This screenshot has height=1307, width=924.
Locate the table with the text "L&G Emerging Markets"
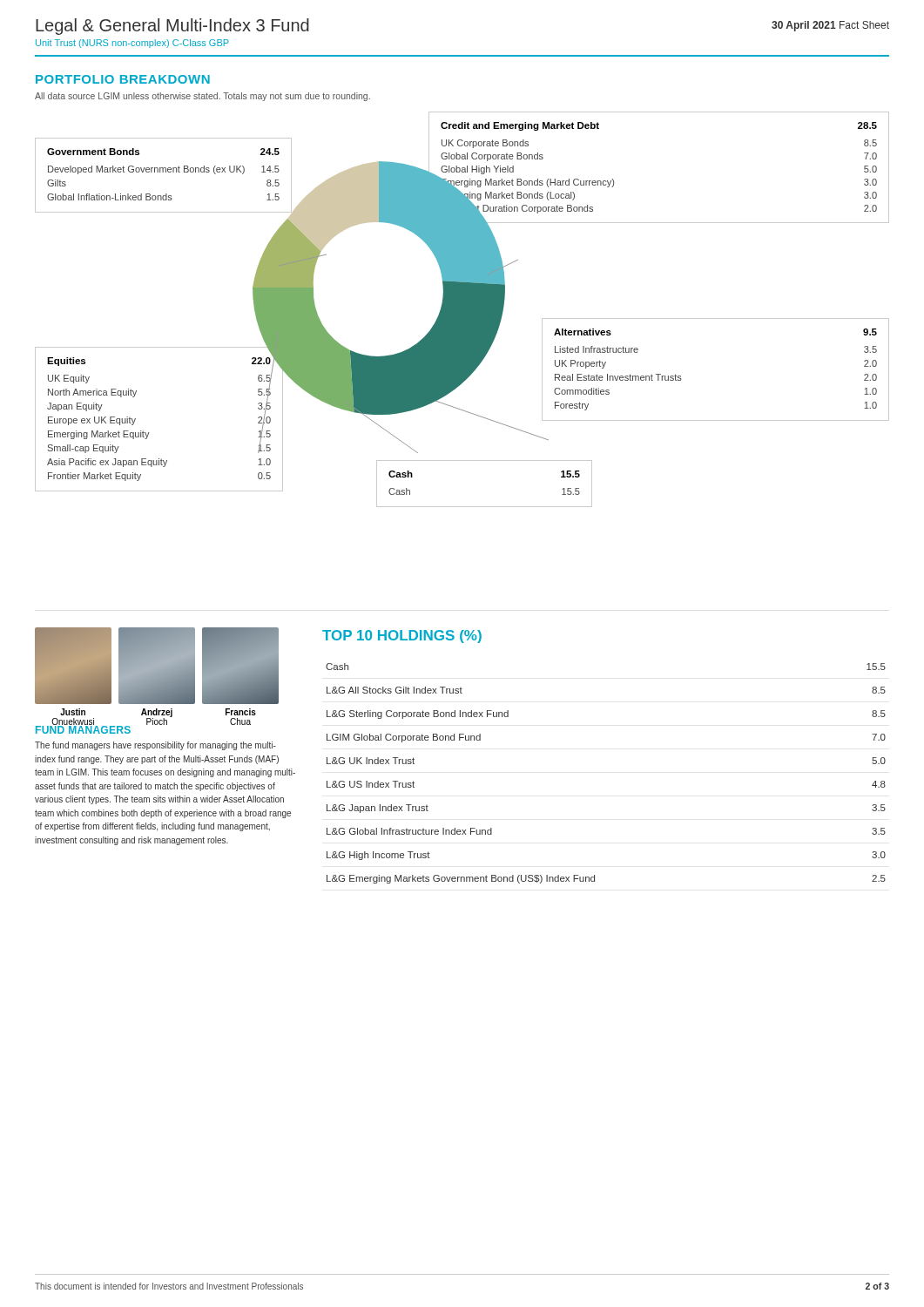[x=606, y=773]
